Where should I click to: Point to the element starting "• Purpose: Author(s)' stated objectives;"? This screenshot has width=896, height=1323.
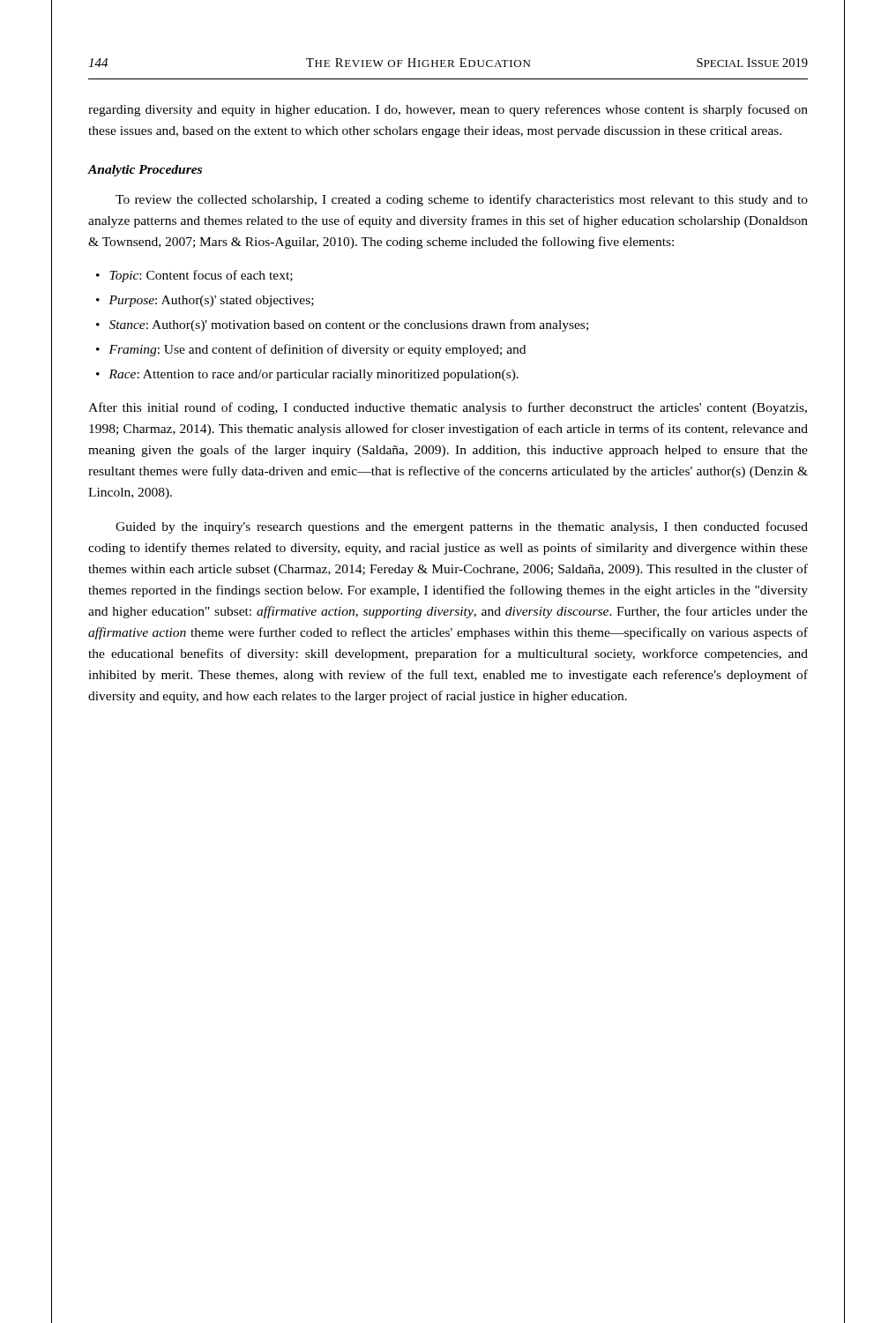(205, 301)
